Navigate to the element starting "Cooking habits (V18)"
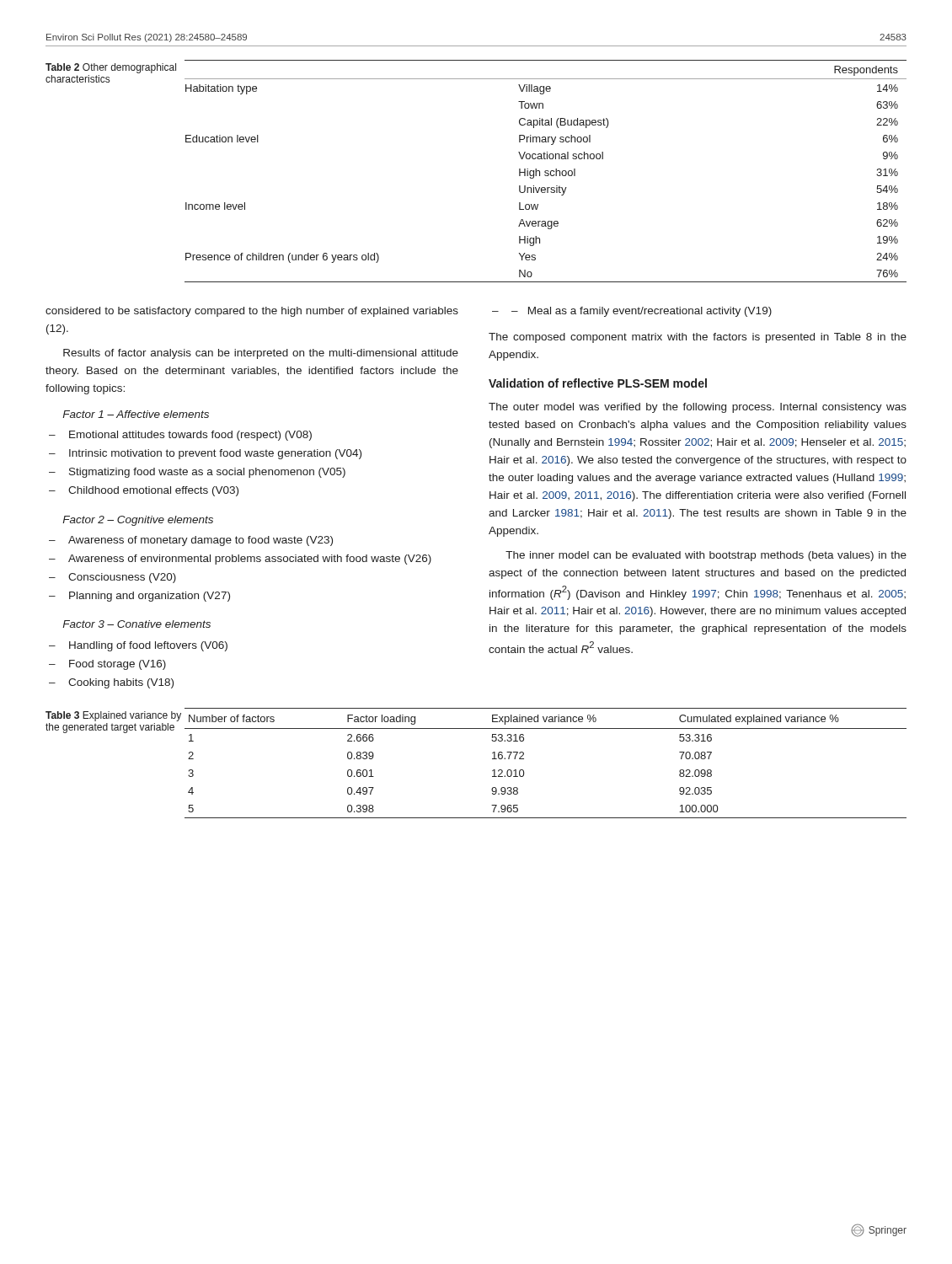 (x=121, y=682)
